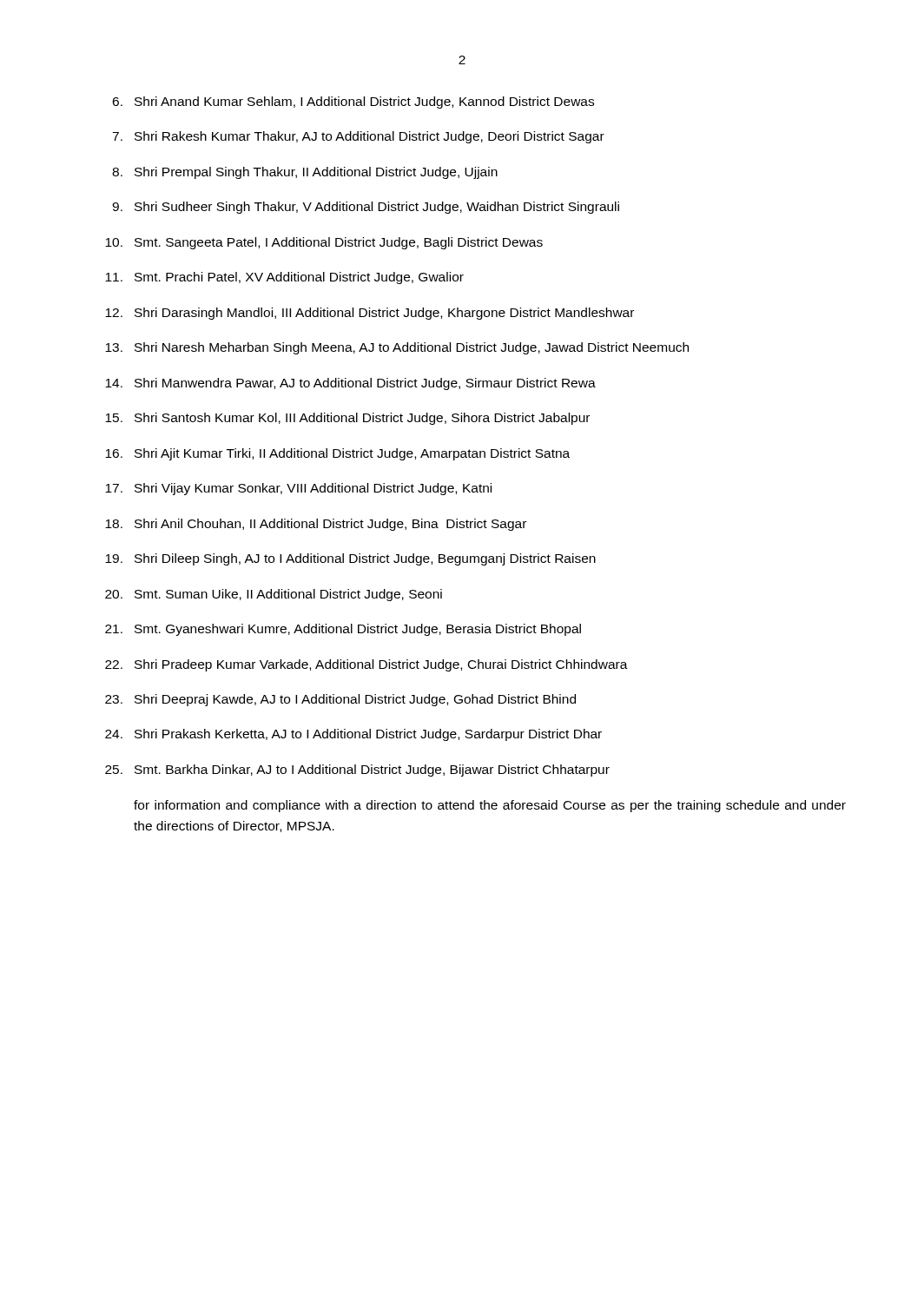The image size is (924, 1303).
Task: Where is the passage that starts "12. Shri Darasingh Mandloi, III Additional"?
Action: 462,313
